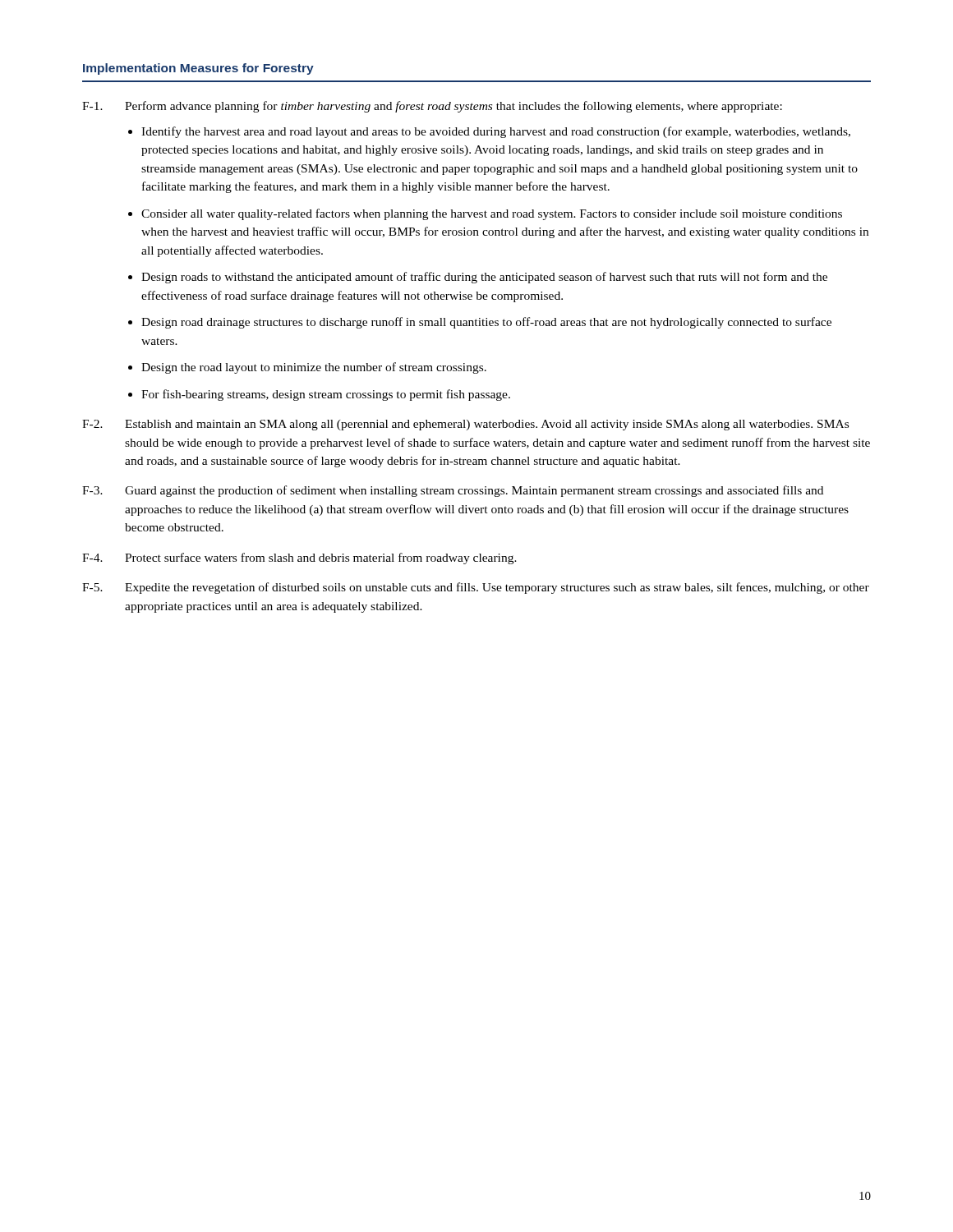
Task: Find the element starting "F-1. Perform advance planning for timber harvesting and"
Action: pos(432,107)
